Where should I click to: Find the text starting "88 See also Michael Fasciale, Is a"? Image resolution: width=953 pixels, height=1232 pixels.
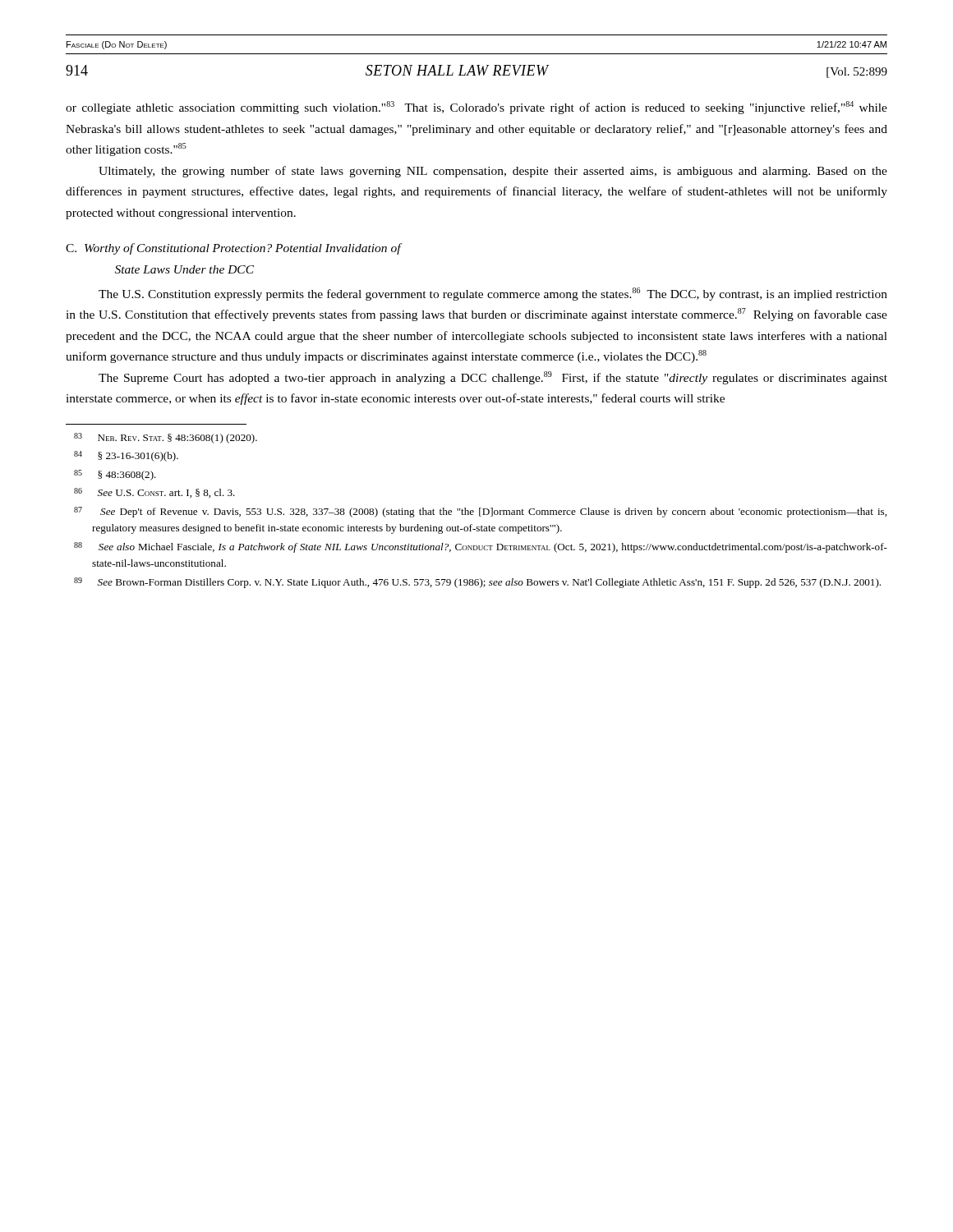pyautogui.click(x=481, y=554)
